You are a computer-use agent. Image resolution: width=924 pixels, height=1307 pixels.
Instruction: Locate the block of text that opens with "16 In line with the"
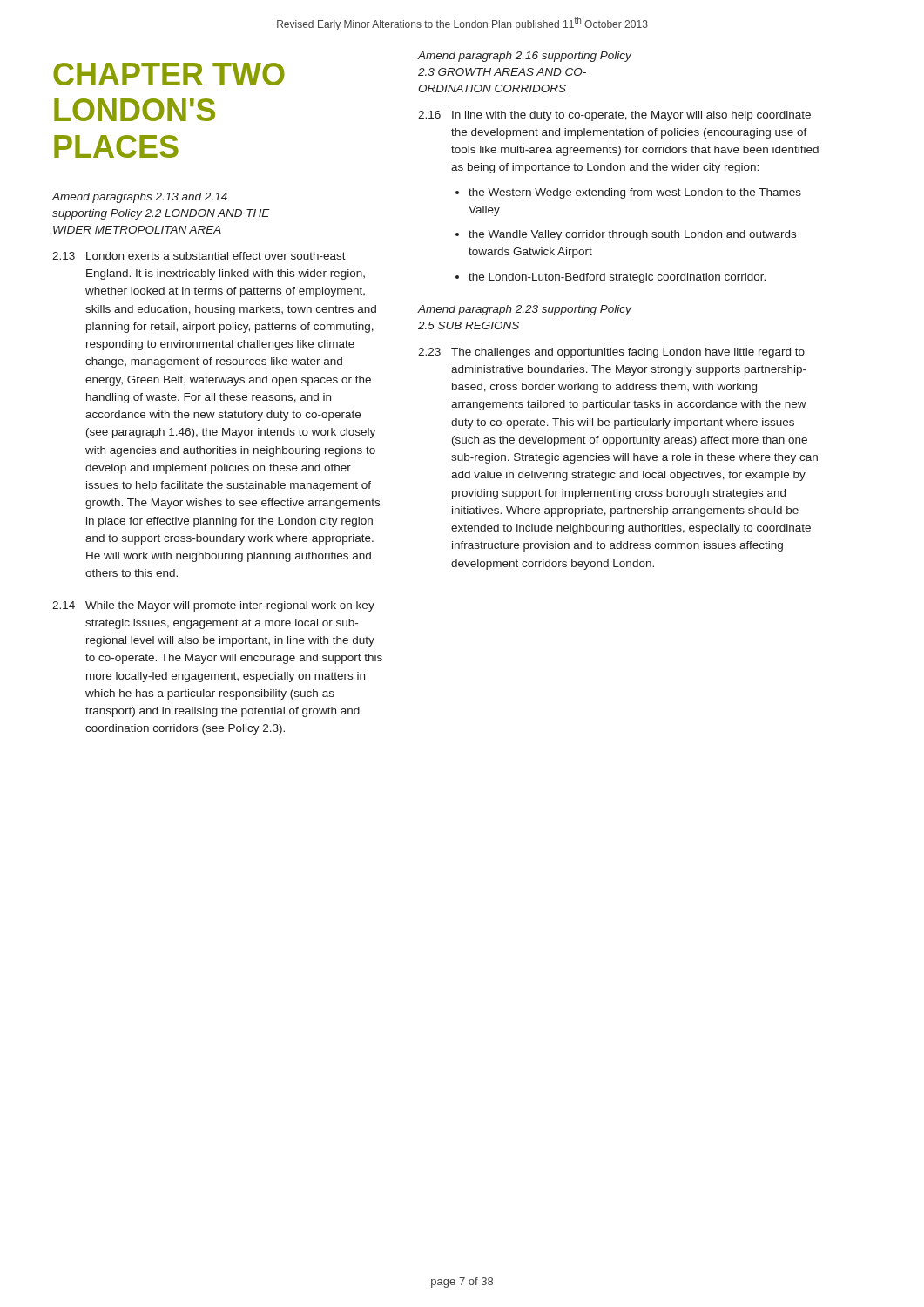619,196
